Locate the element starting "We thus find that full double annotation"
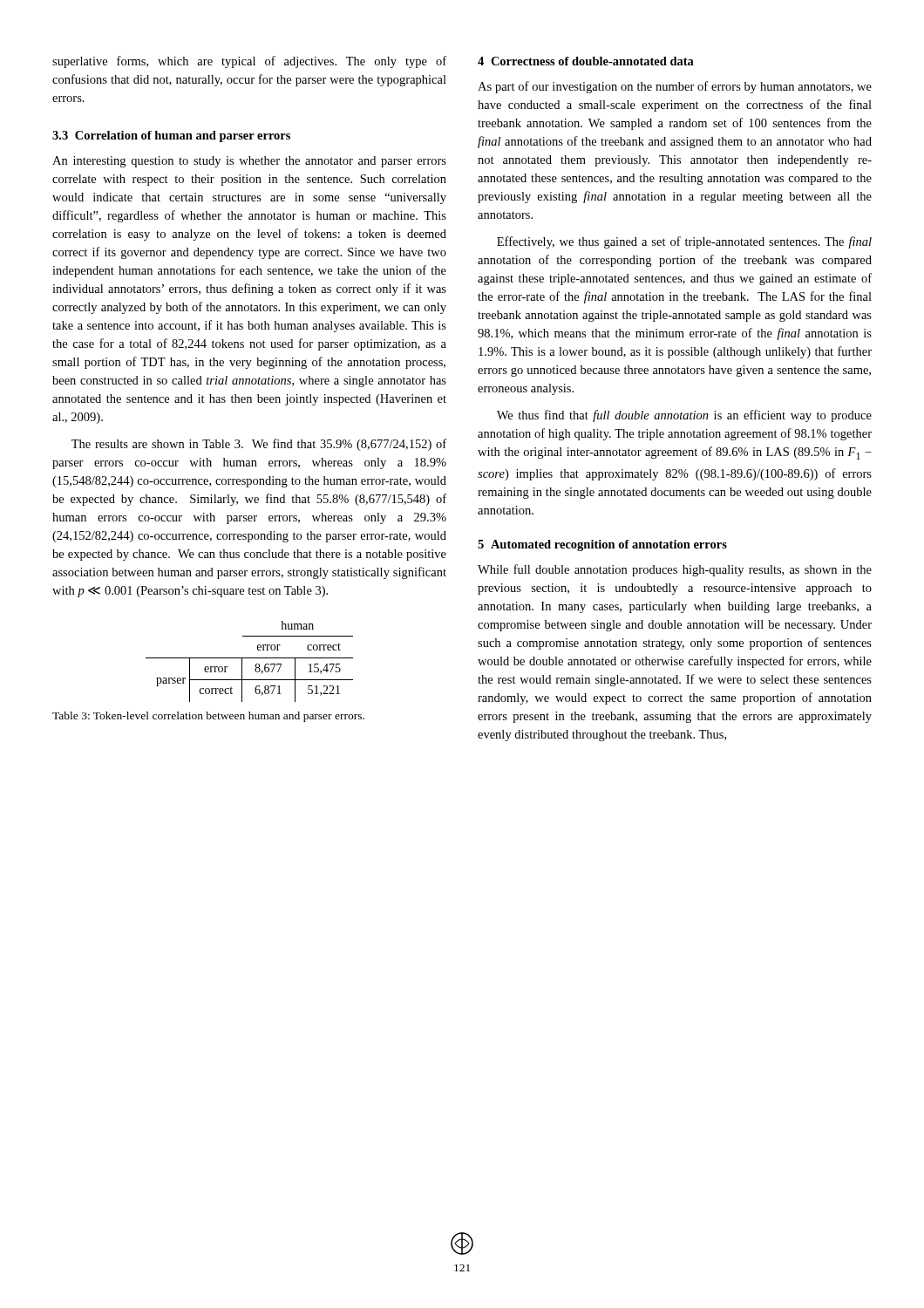The width and height of the screenshot is (924, 1308). click(x=675, y=463)
